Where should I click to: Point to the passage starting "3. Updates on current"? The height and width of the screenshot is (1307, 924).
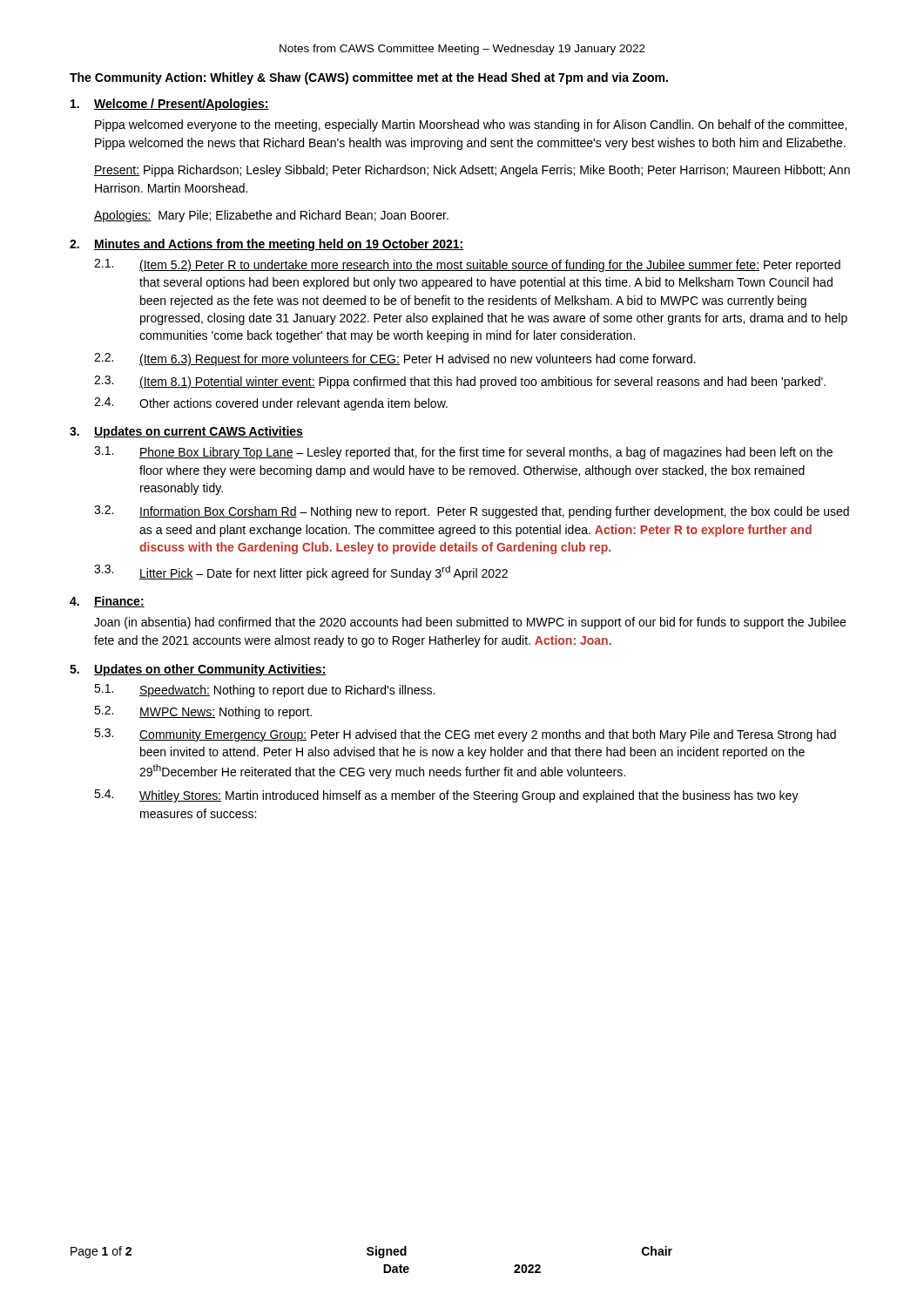point(186,432)
